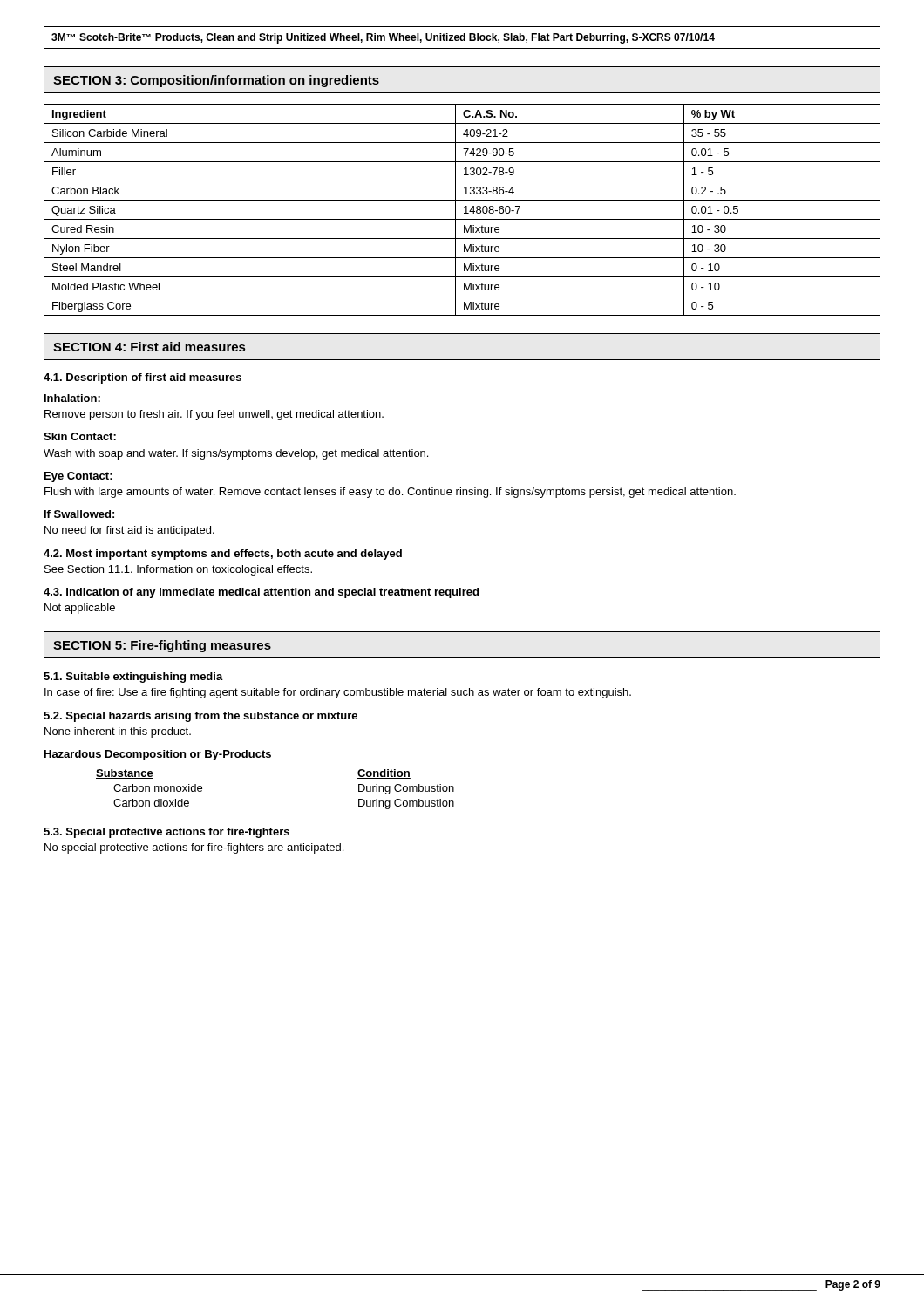This screenshot has width=924, height=1308.
Task: Find the passage starting "Inhalation: Remove person to fresh"
Action: coord(214,406)
